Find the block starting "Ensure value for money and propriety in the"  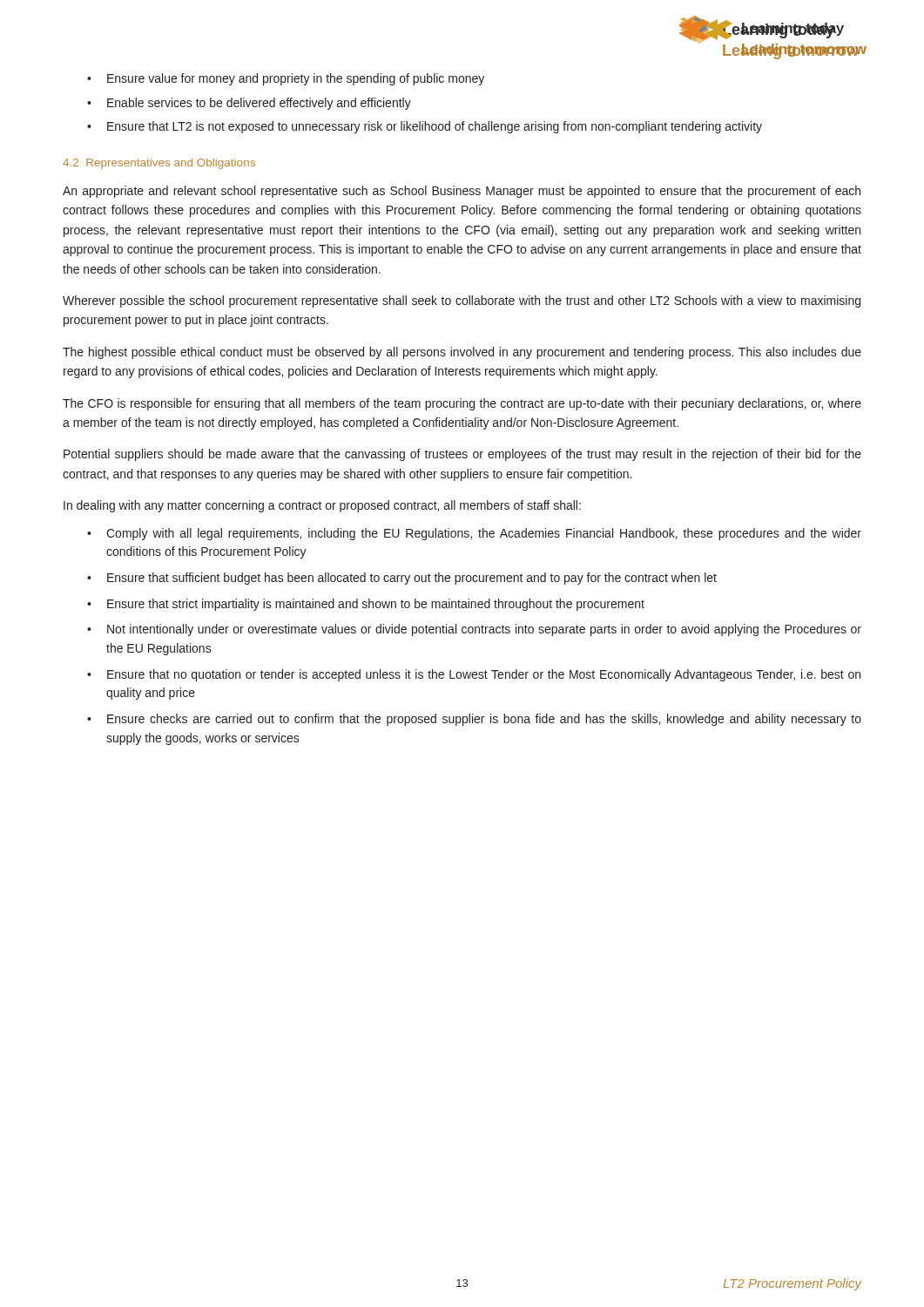(295, 78)
